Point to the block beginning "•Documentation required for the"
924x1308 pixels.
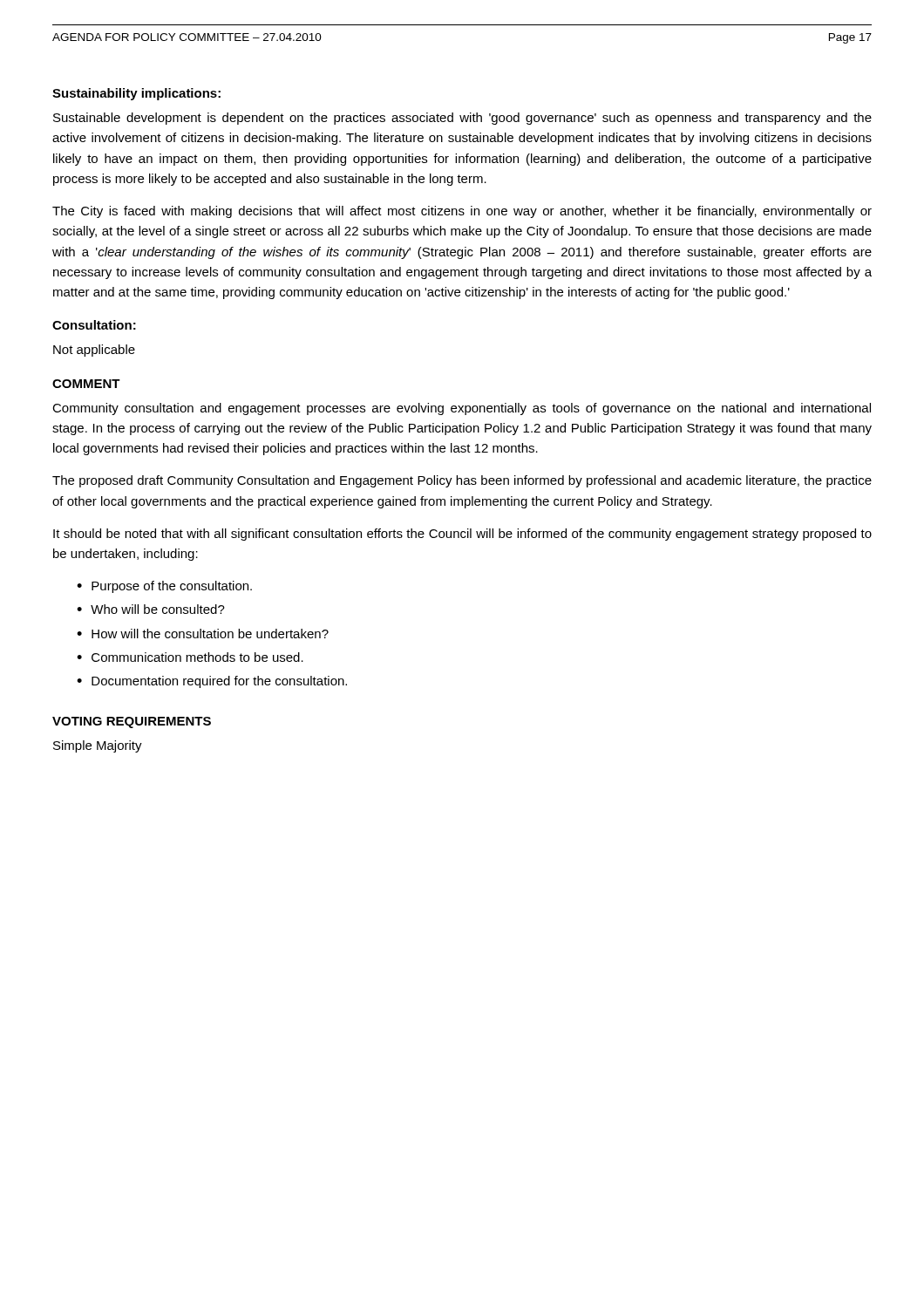pyautogui.click(x=212, y=682)
